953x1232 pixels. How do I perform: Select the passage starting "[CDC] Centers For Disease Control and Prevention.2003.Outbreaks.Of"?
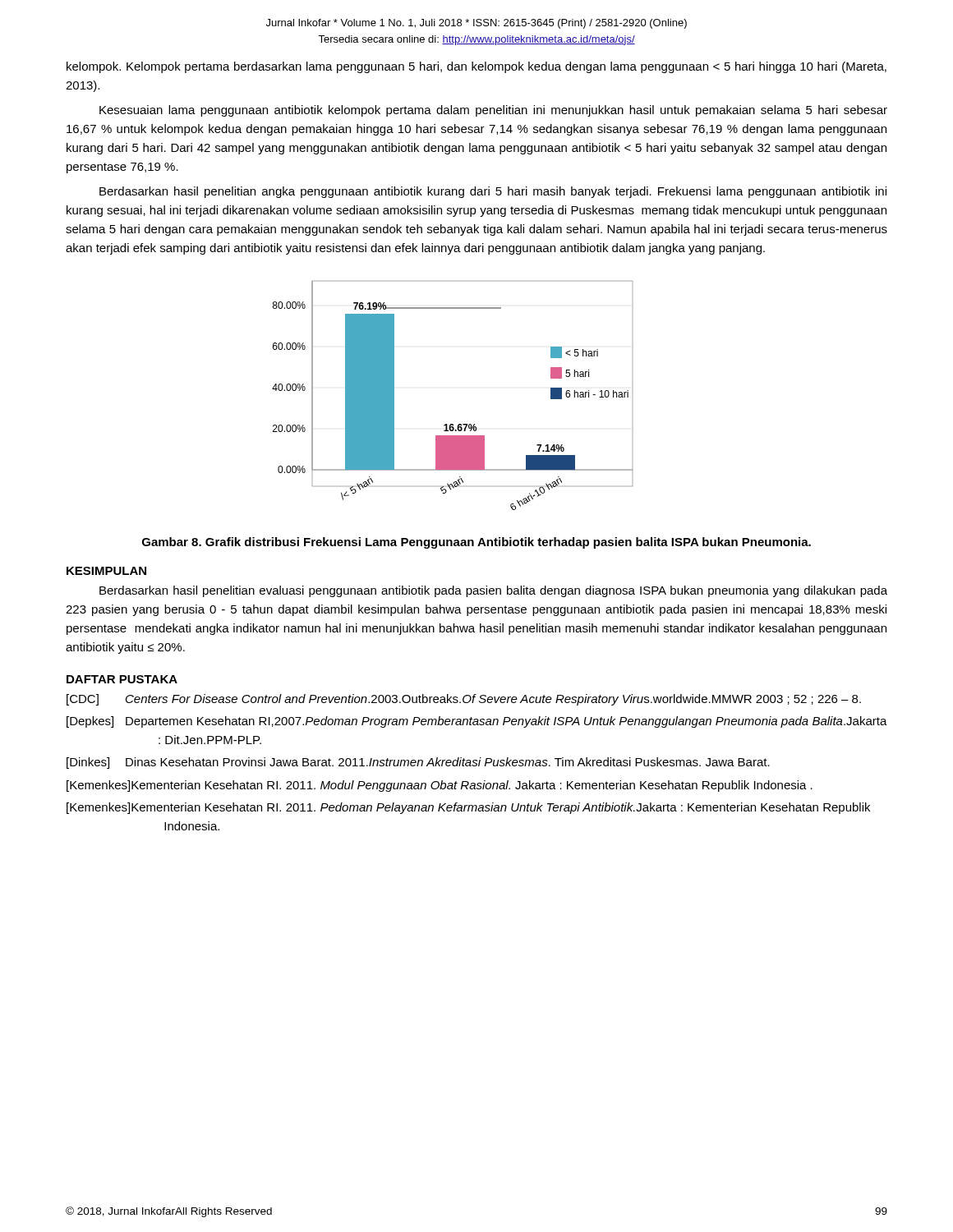pos(476,698)
